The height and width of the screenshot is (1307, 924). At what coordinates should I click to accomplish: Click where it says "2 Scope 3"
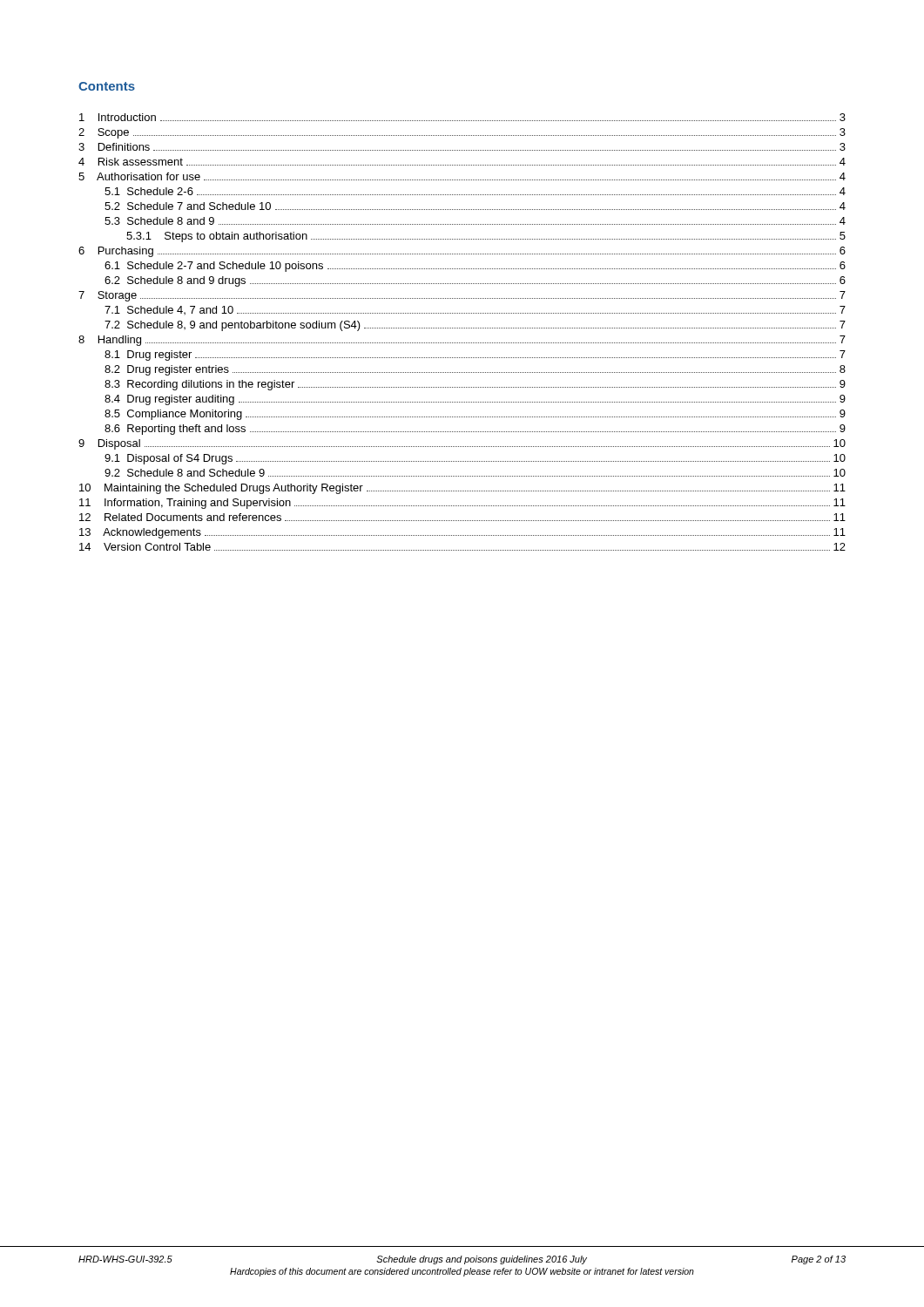coord(462,132)
